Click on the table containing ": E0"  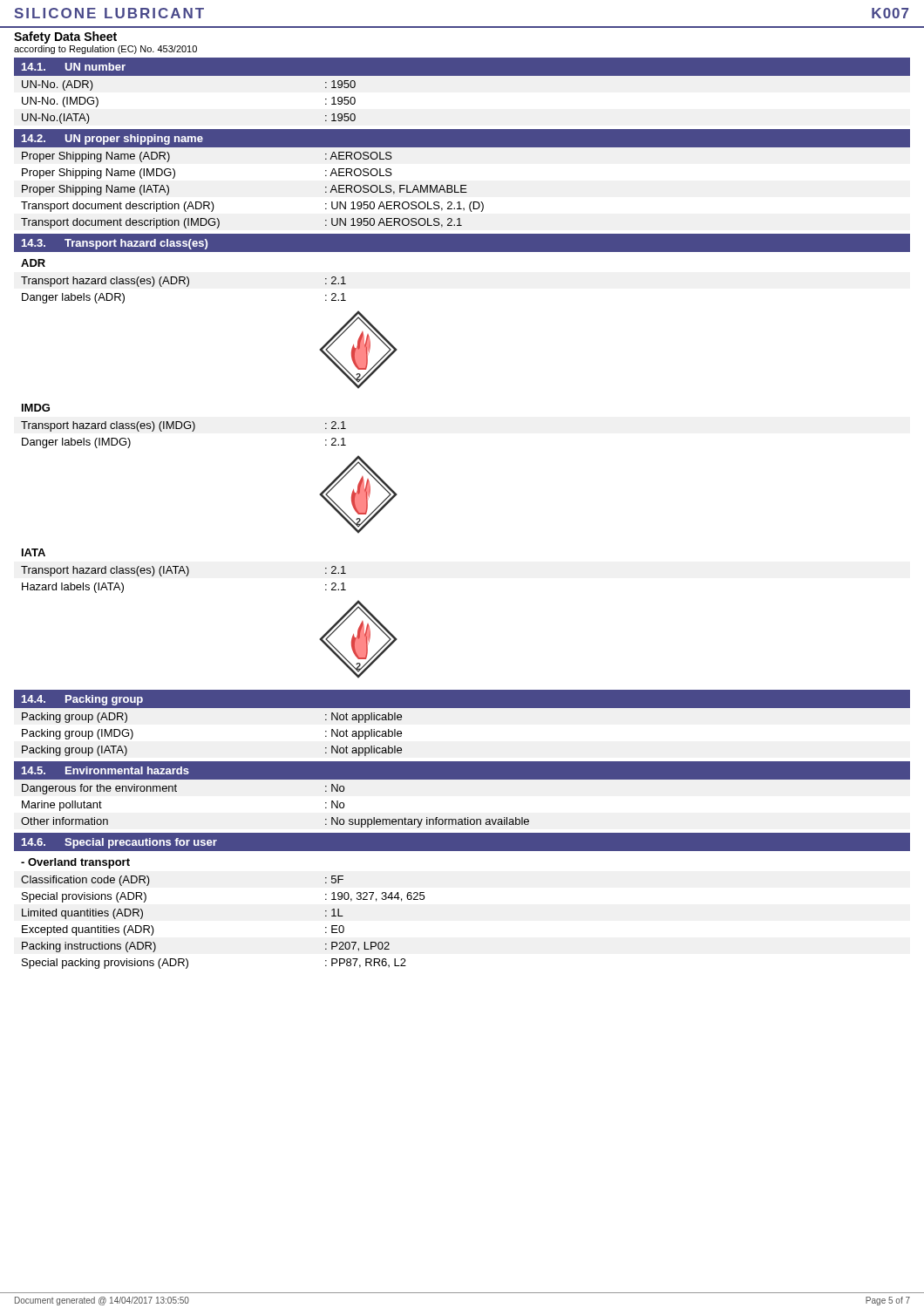click(x=462, y=921)
